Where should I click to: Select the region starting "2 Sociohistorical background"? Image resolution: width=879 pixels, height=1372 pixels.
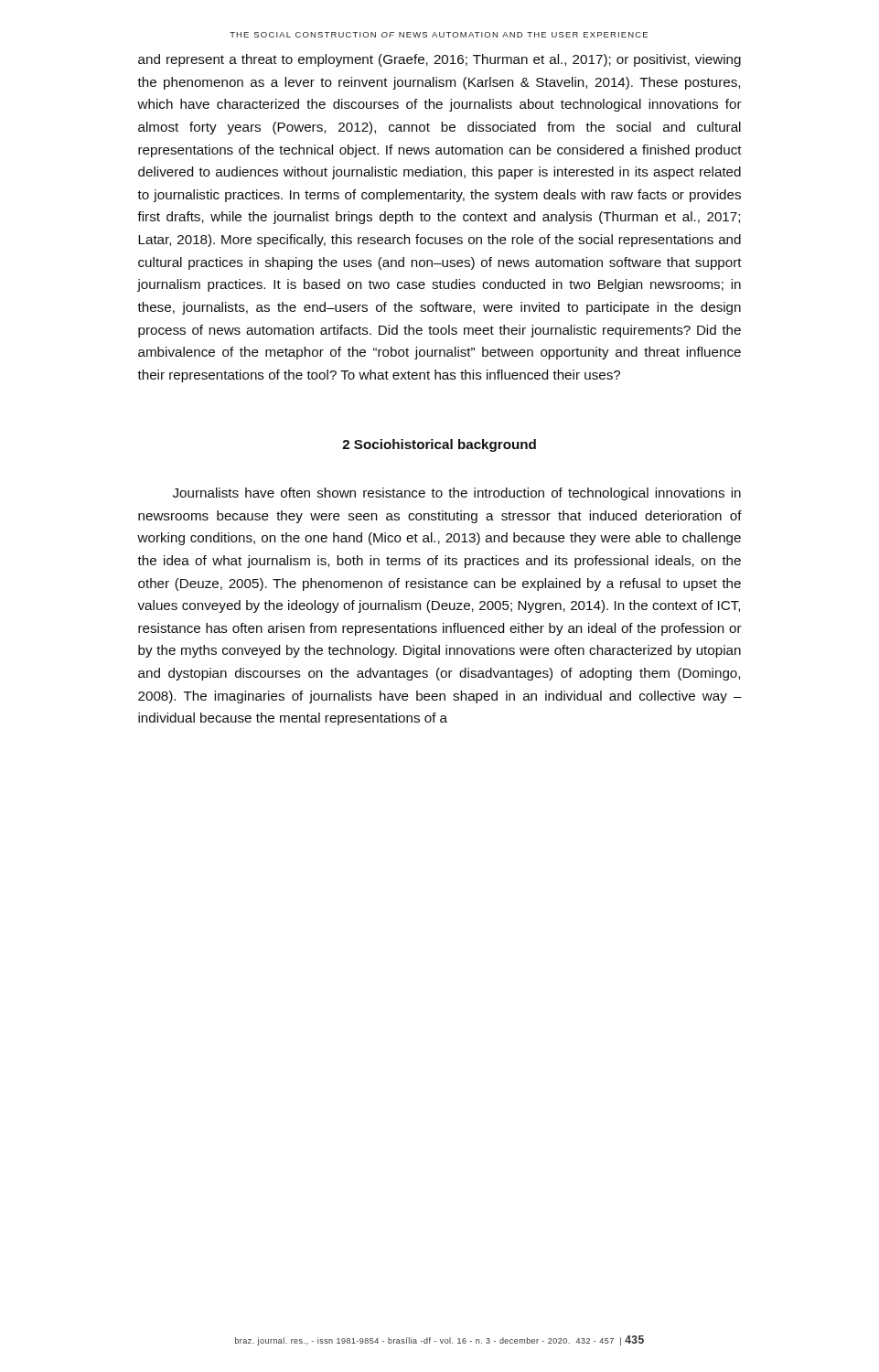coord(439,444)
